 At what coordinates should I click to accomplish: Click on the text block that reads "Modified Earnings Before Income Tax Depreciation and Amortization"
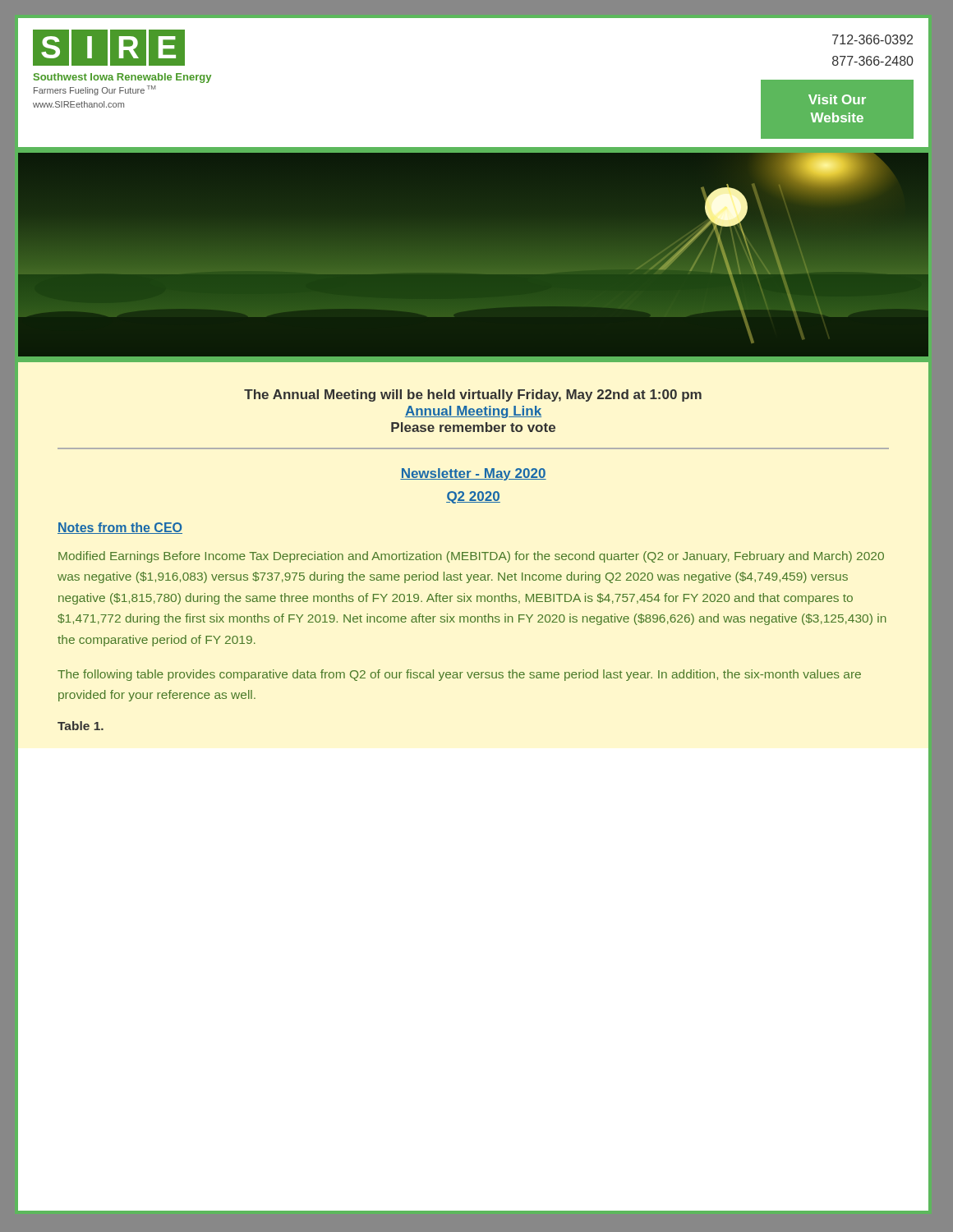click(472, 597)
